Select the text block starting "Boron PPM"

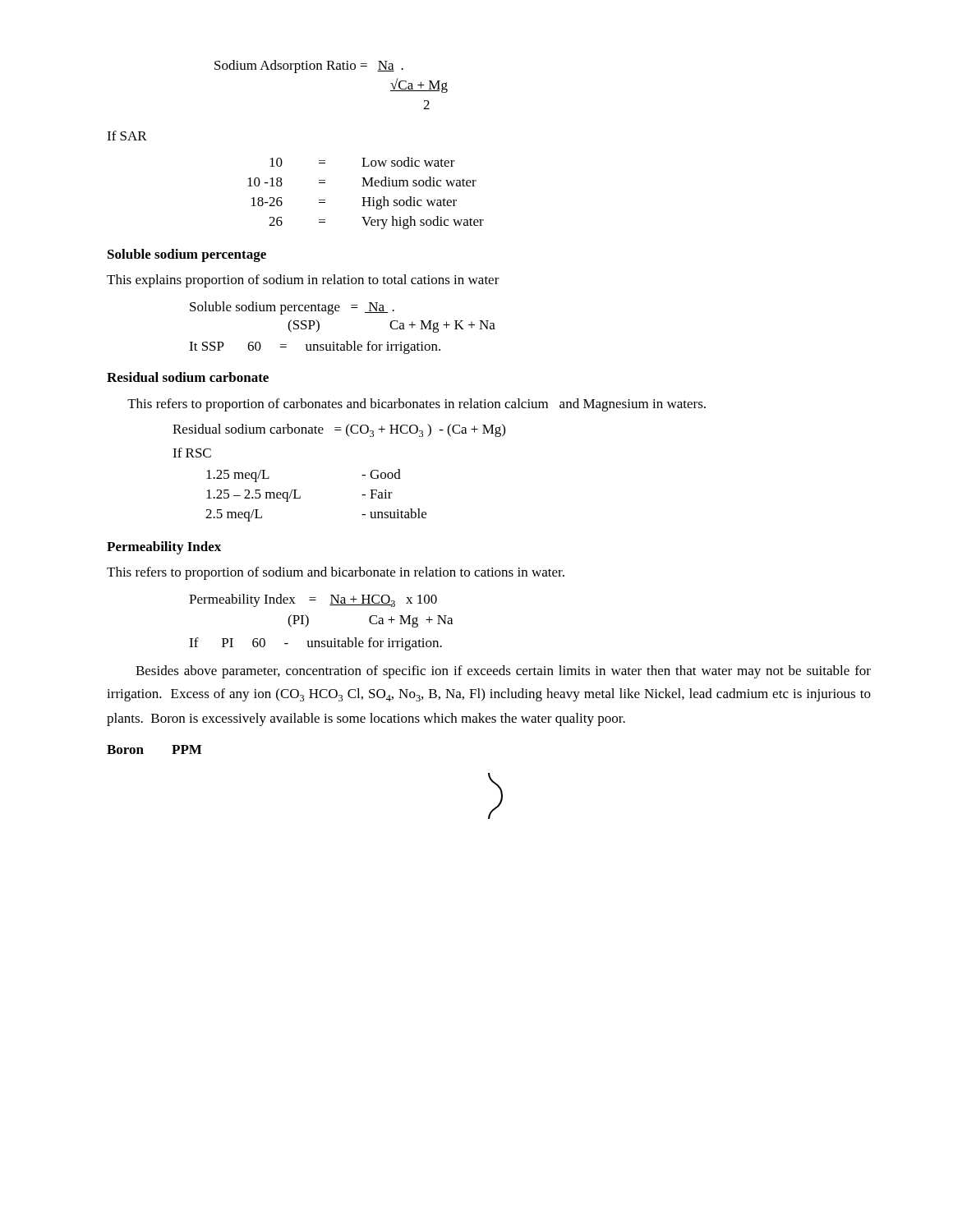pyautogui.click(x=154, y=749)
